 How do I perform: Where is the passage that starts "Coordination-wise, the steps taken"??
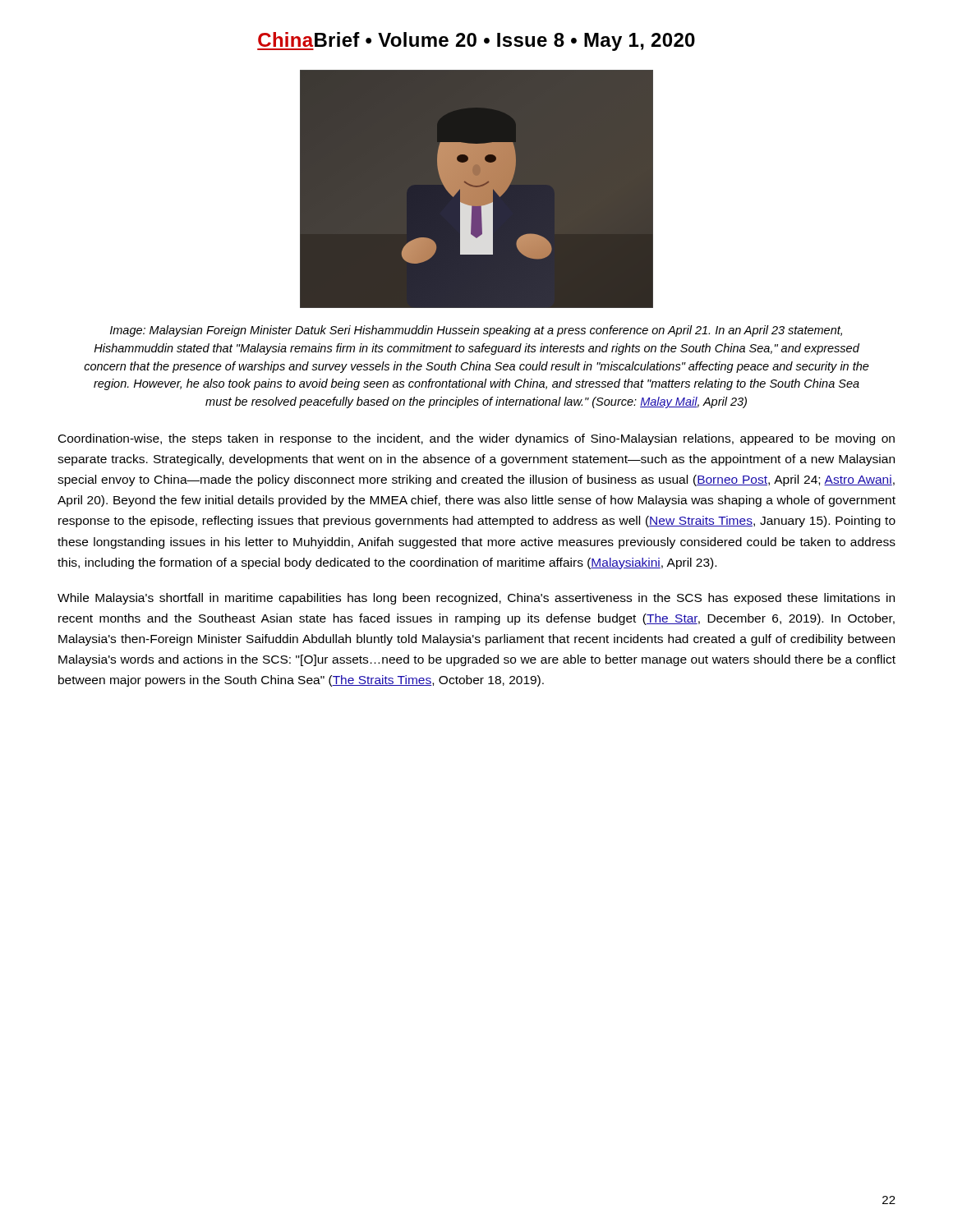476,500
